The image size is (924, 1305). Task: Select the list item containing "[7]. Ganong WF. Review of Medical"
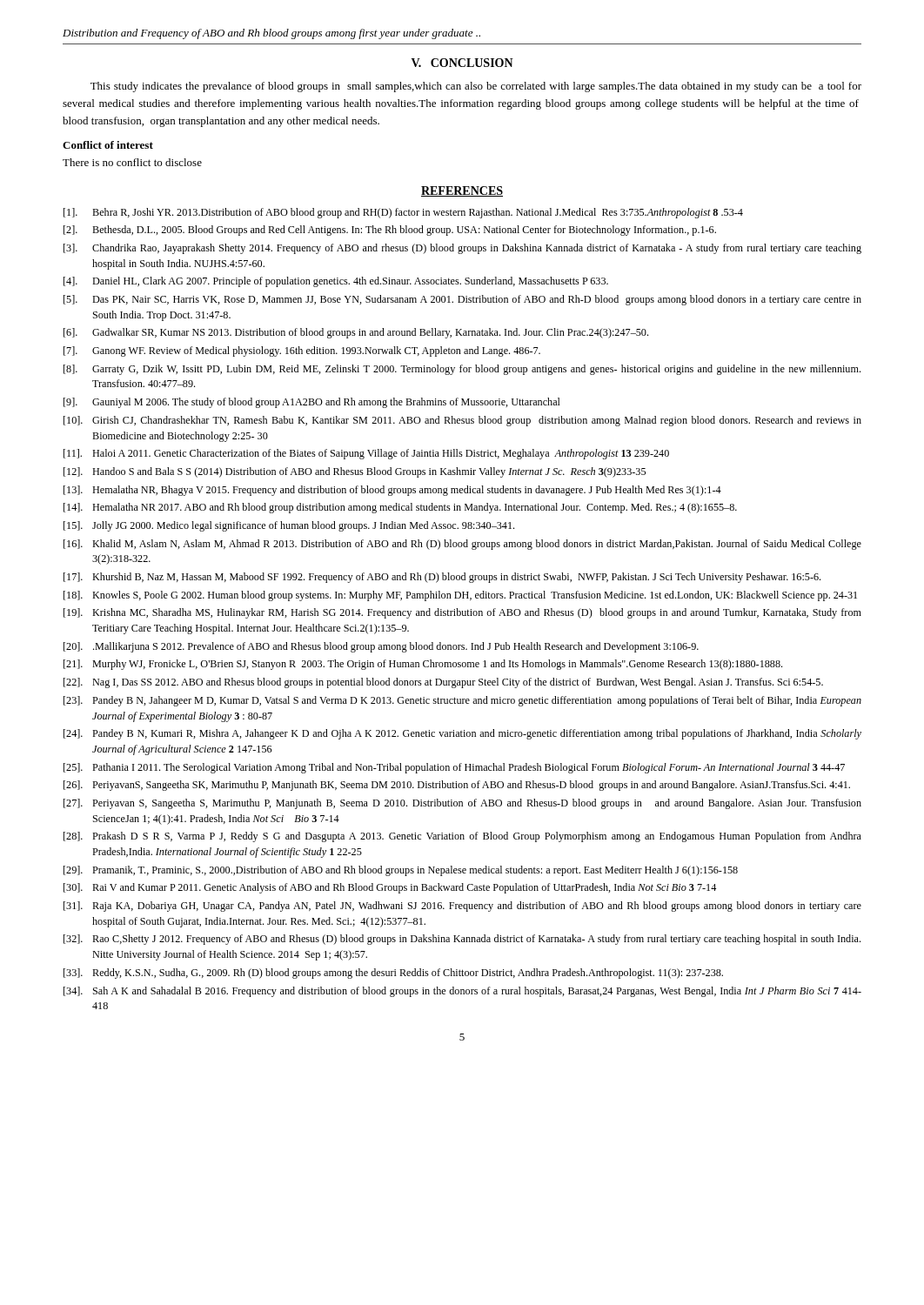[x=462, y=351]
